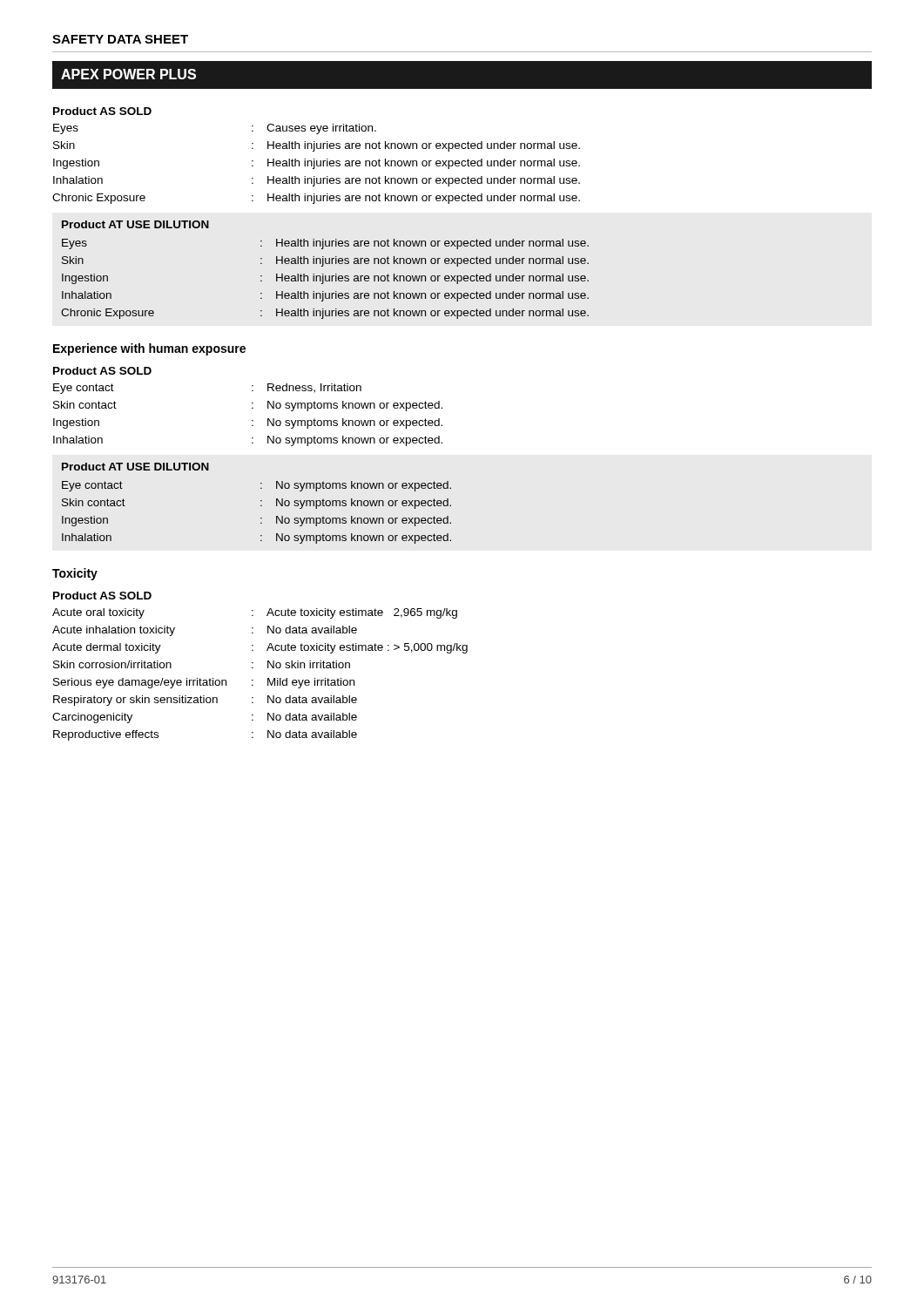
Task: Point to "APEX POWER PLUS"
Action: pos(129,74)
